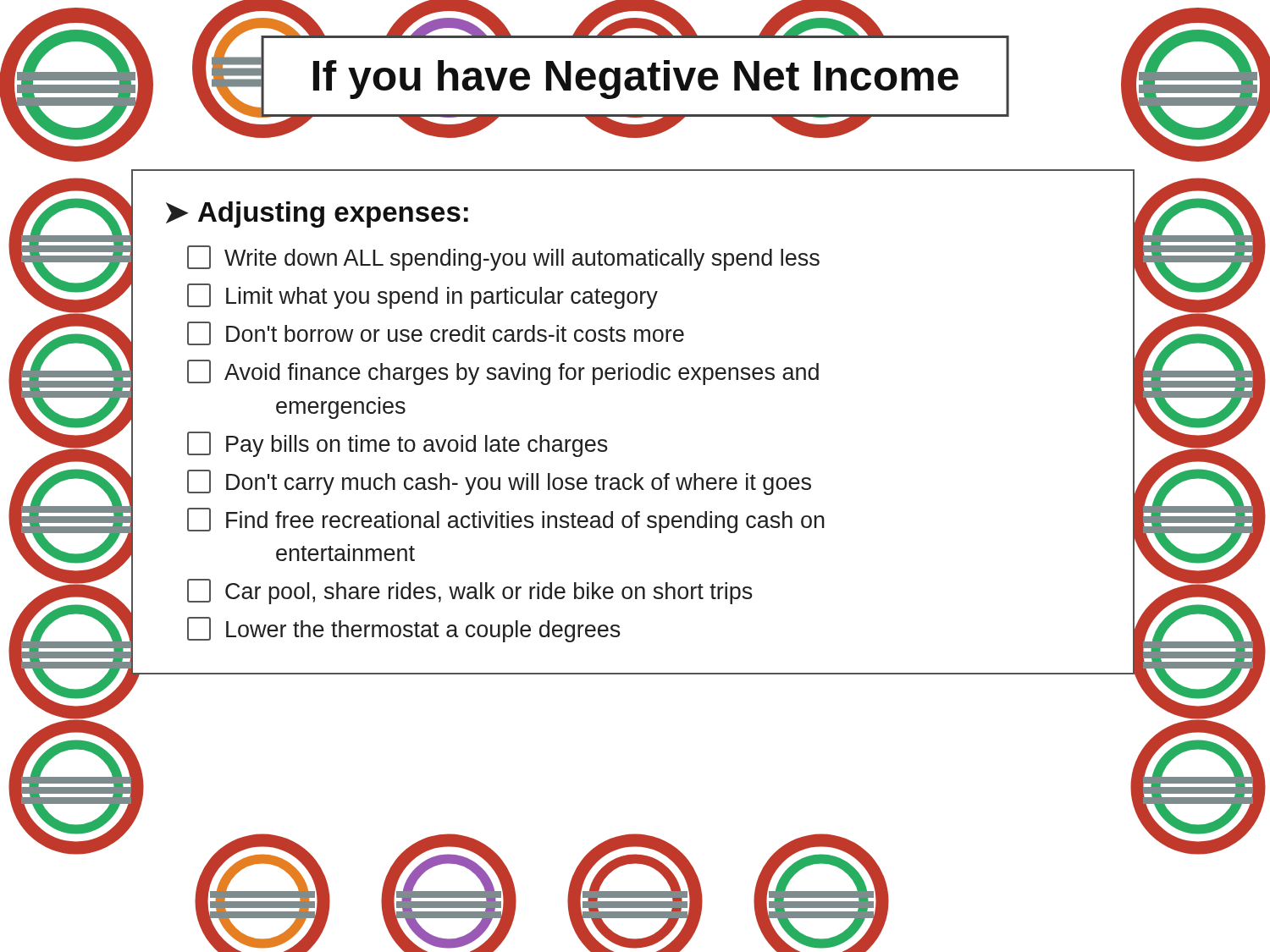Find the block on this page that starts "Avoid finance charges by saving for"

coord(503,390)
